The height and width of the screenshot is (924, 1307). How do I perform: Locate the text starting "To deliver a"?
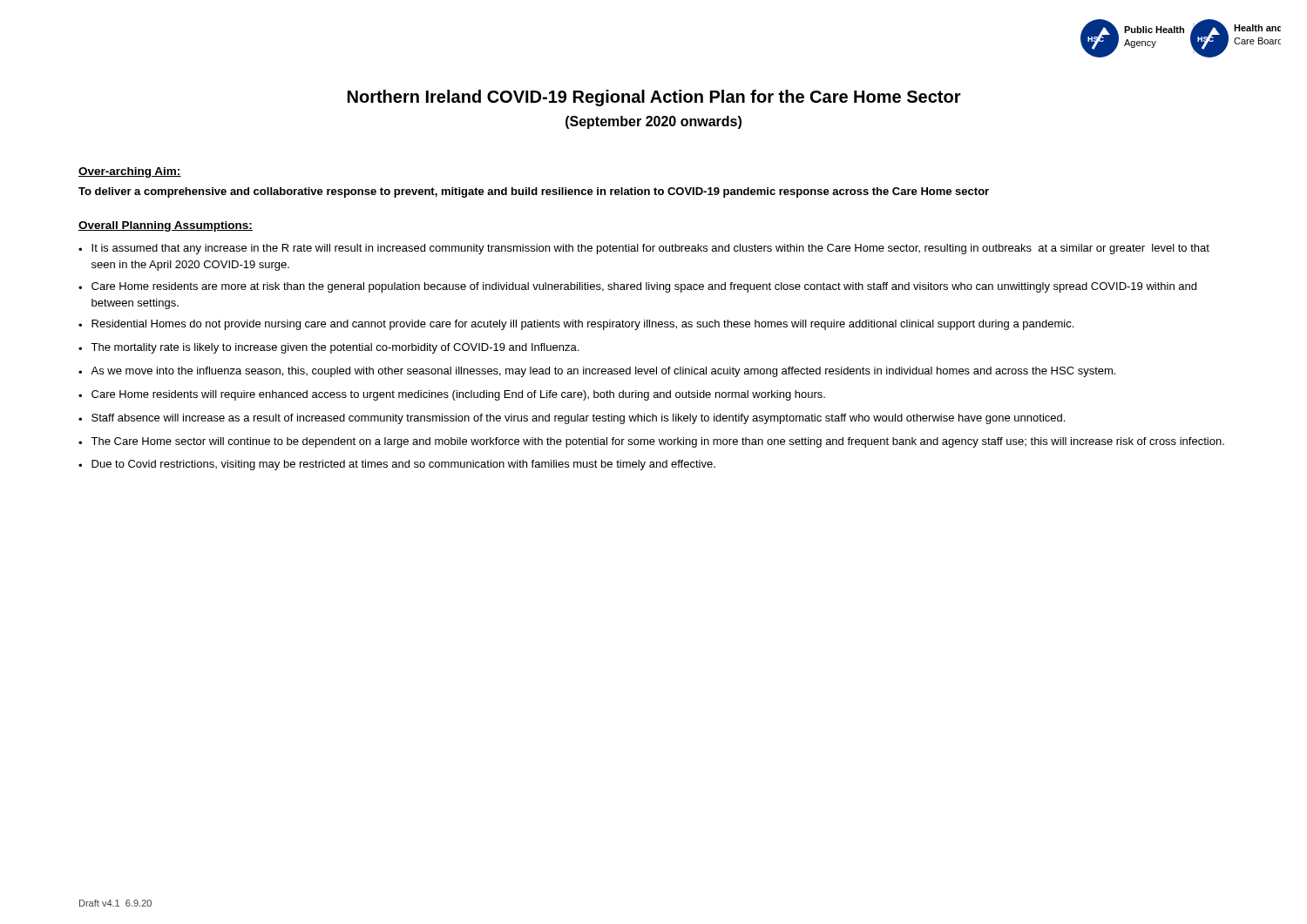point(534,191)
